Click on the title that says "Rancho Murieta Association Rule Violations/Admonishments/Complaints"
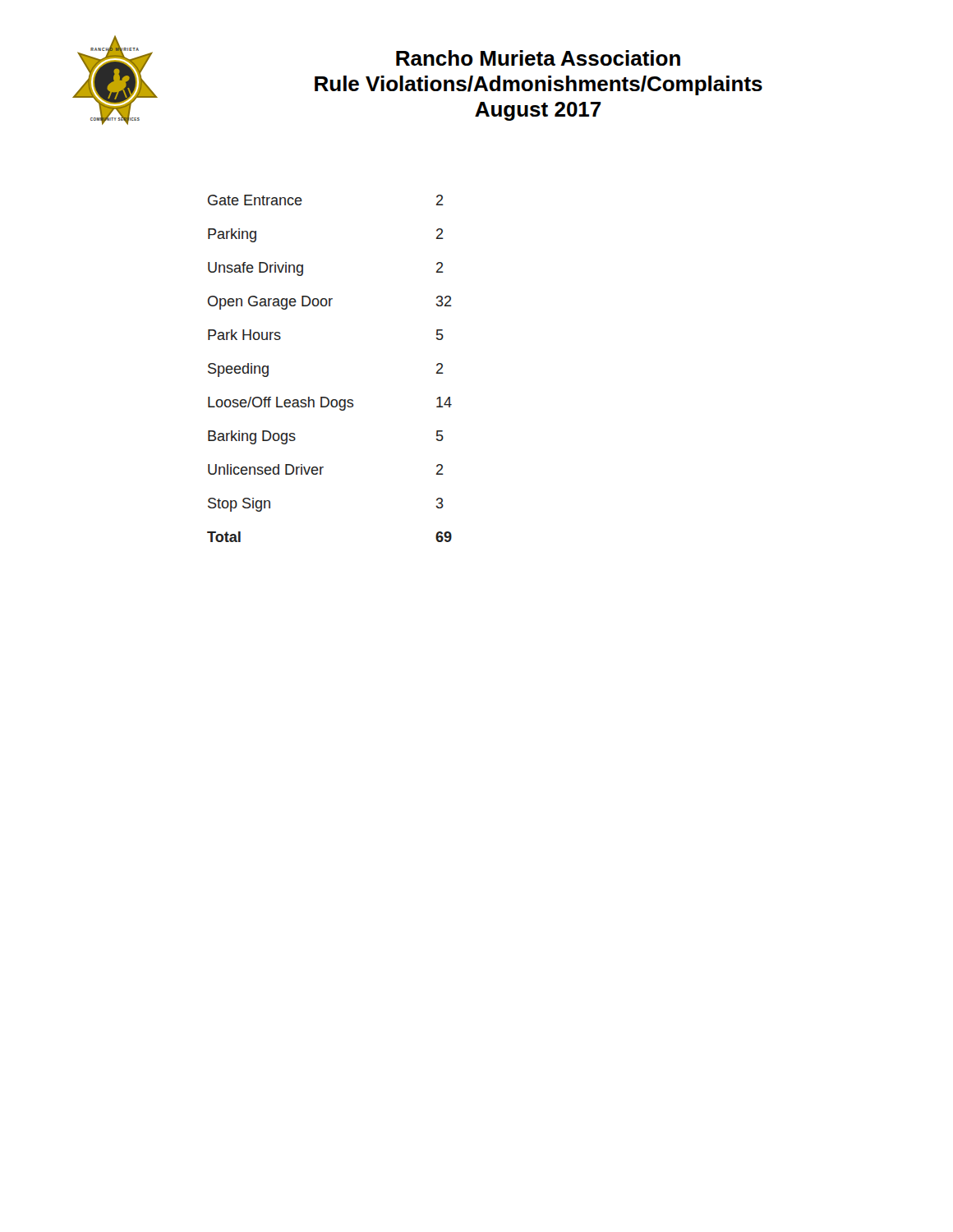 tap(538, 84)
